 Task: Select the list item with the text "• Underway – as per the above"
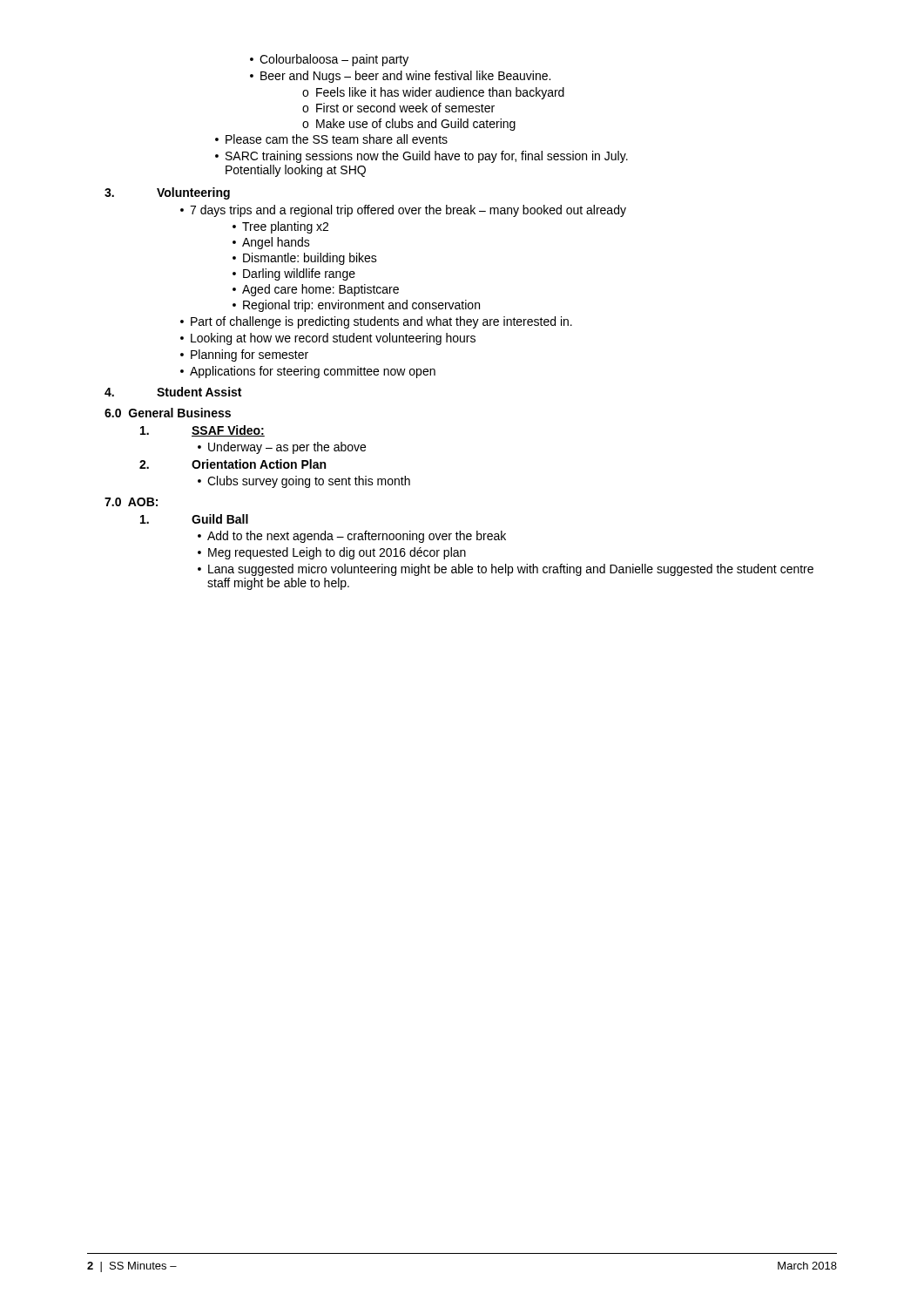point(279,447)
